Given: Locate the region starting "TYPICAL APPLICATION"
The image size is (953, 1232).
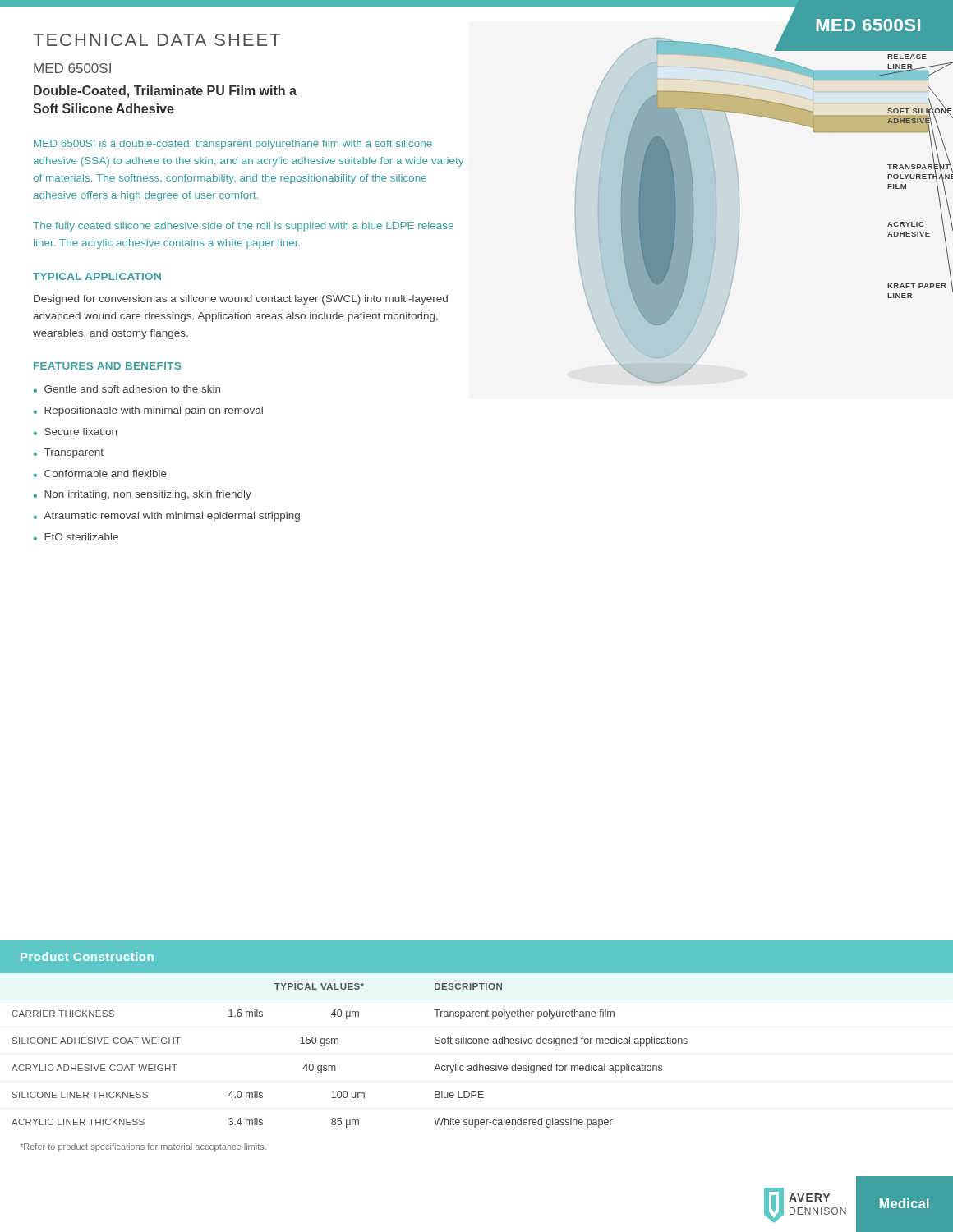Looking at the screenshot, I should 97,276.
